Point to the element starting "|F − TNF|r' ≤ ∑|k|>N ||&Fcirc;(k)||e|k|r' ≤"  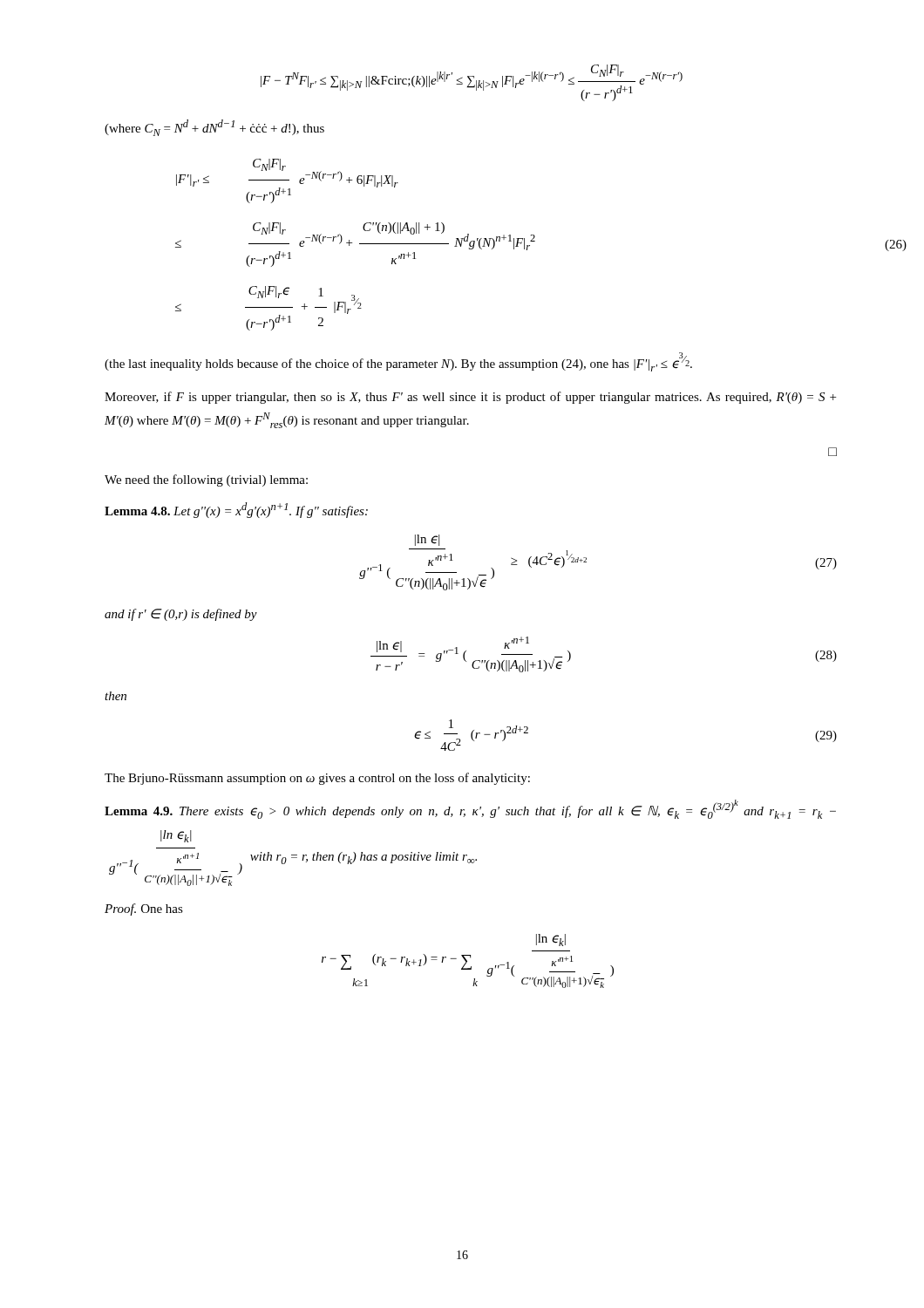[x=471, y=81]
